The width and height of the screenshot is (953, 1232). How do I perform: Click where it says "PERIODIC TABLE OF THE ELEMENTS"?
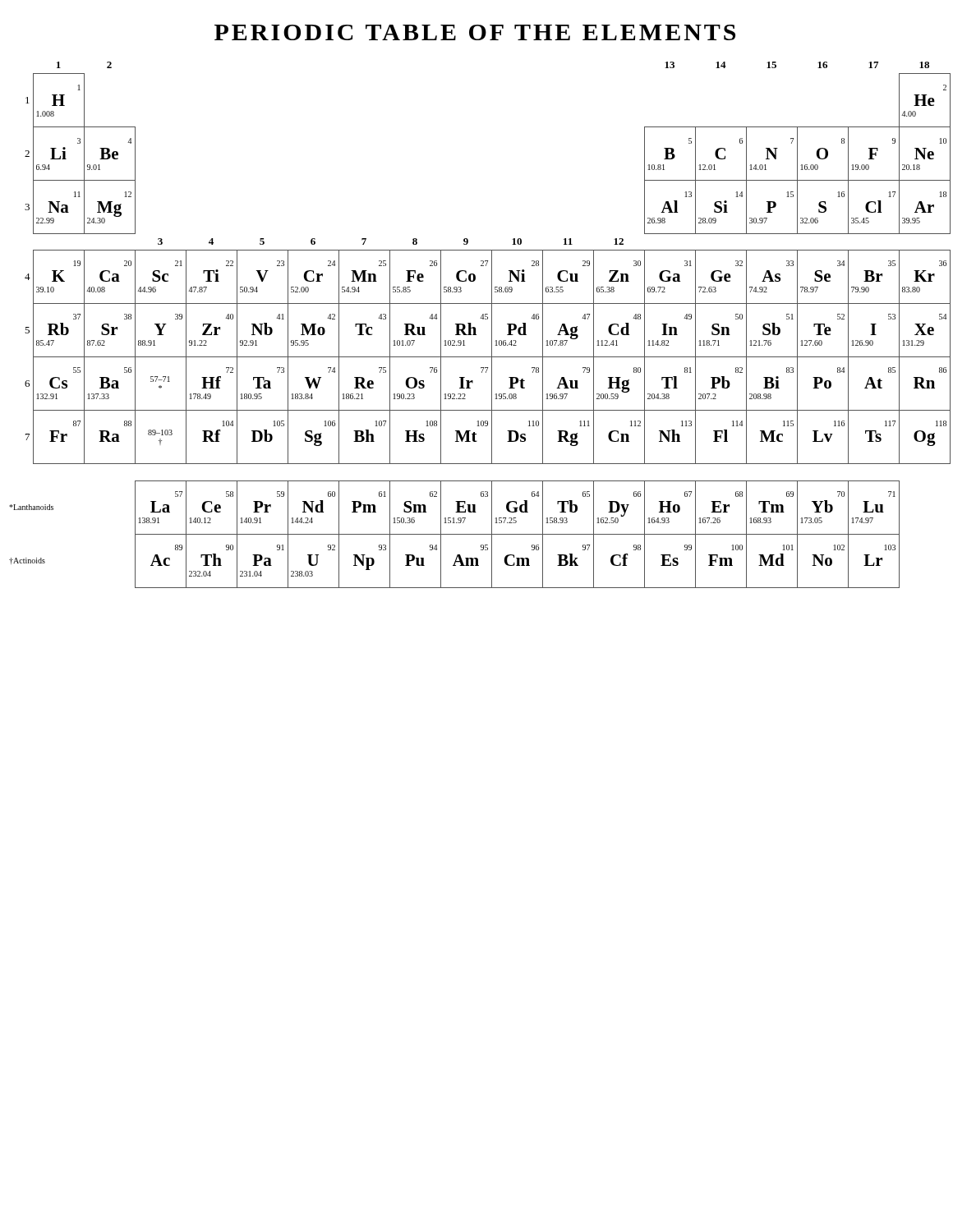tap(476, 32)
